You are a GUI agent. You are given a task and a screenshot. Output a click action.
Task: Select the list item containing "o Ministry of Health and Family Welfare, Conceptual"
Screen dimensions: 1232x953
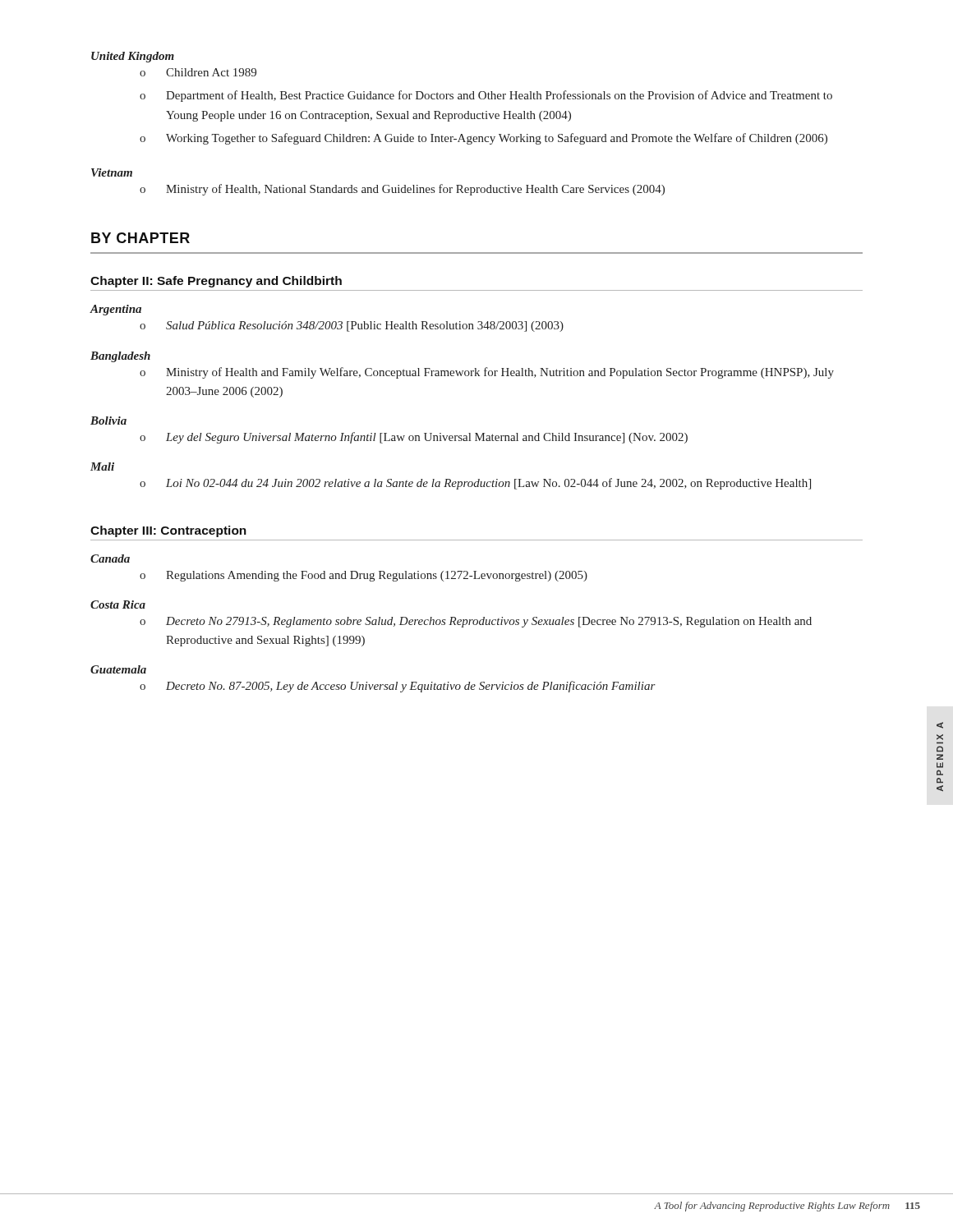[x=476, y=382]
